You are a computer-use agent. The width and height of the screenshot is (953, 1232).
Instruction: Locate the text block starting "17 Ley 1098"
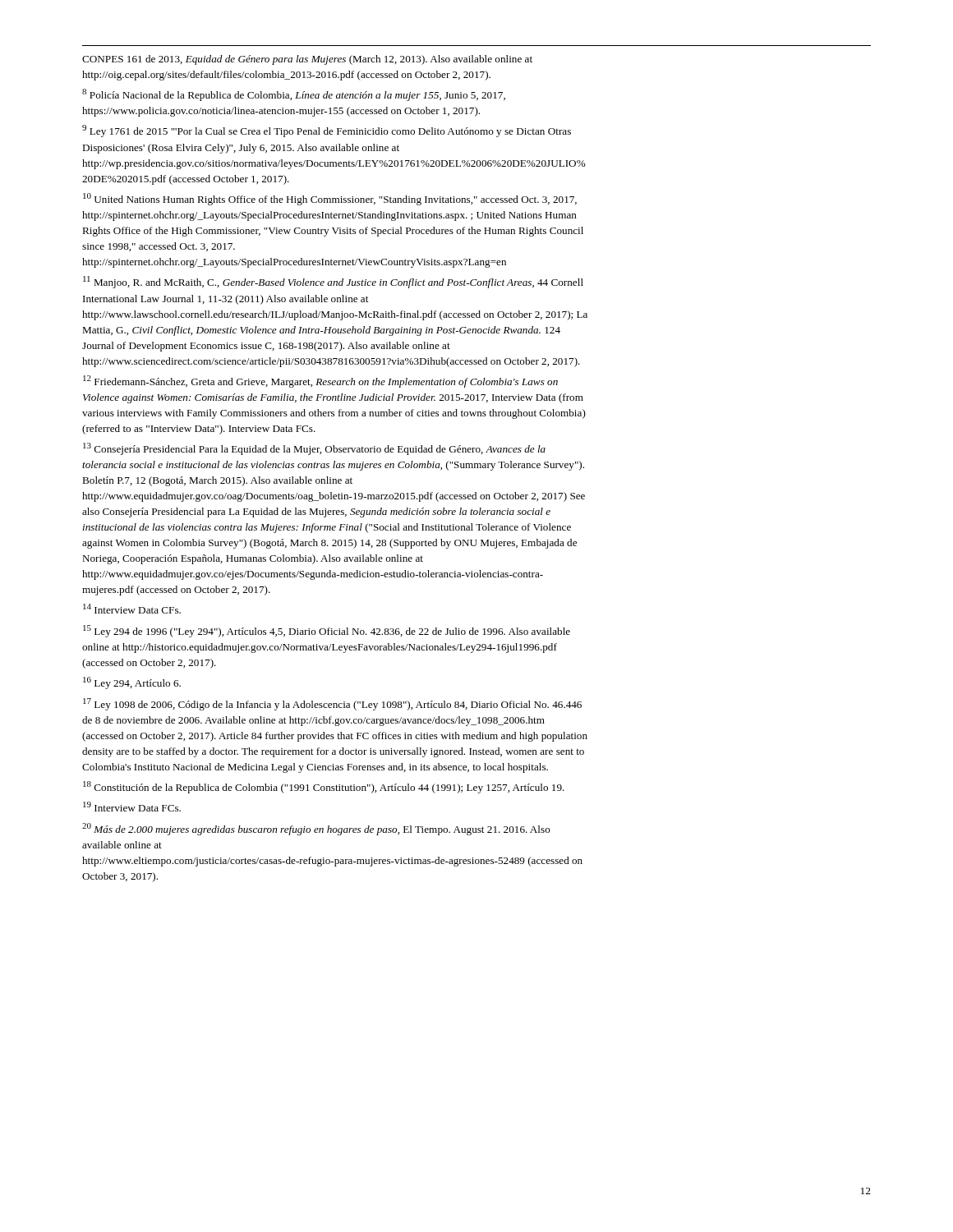[x=476, y=734]
